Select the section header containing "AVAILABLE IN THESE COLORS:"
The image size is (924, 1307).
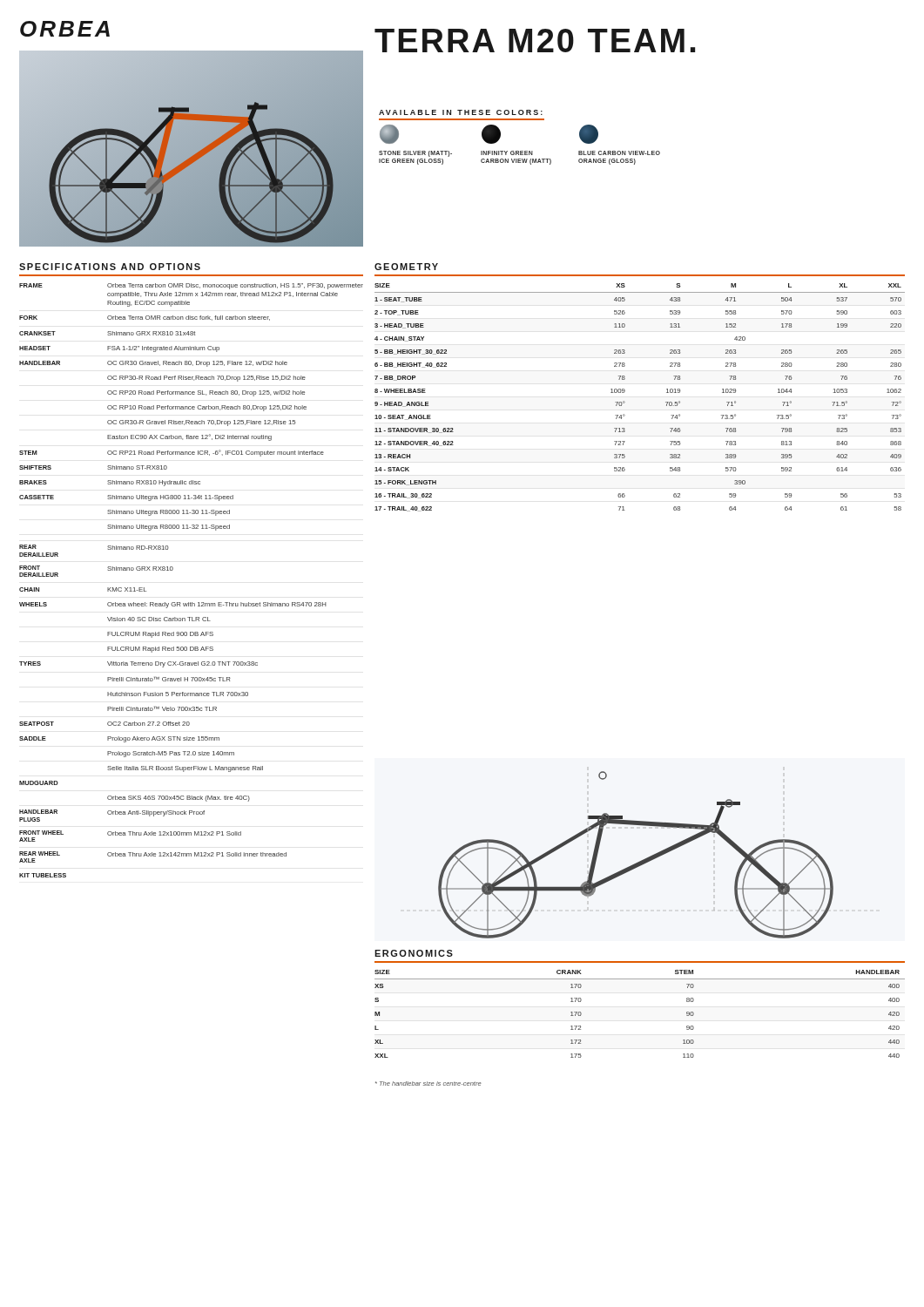462,114
